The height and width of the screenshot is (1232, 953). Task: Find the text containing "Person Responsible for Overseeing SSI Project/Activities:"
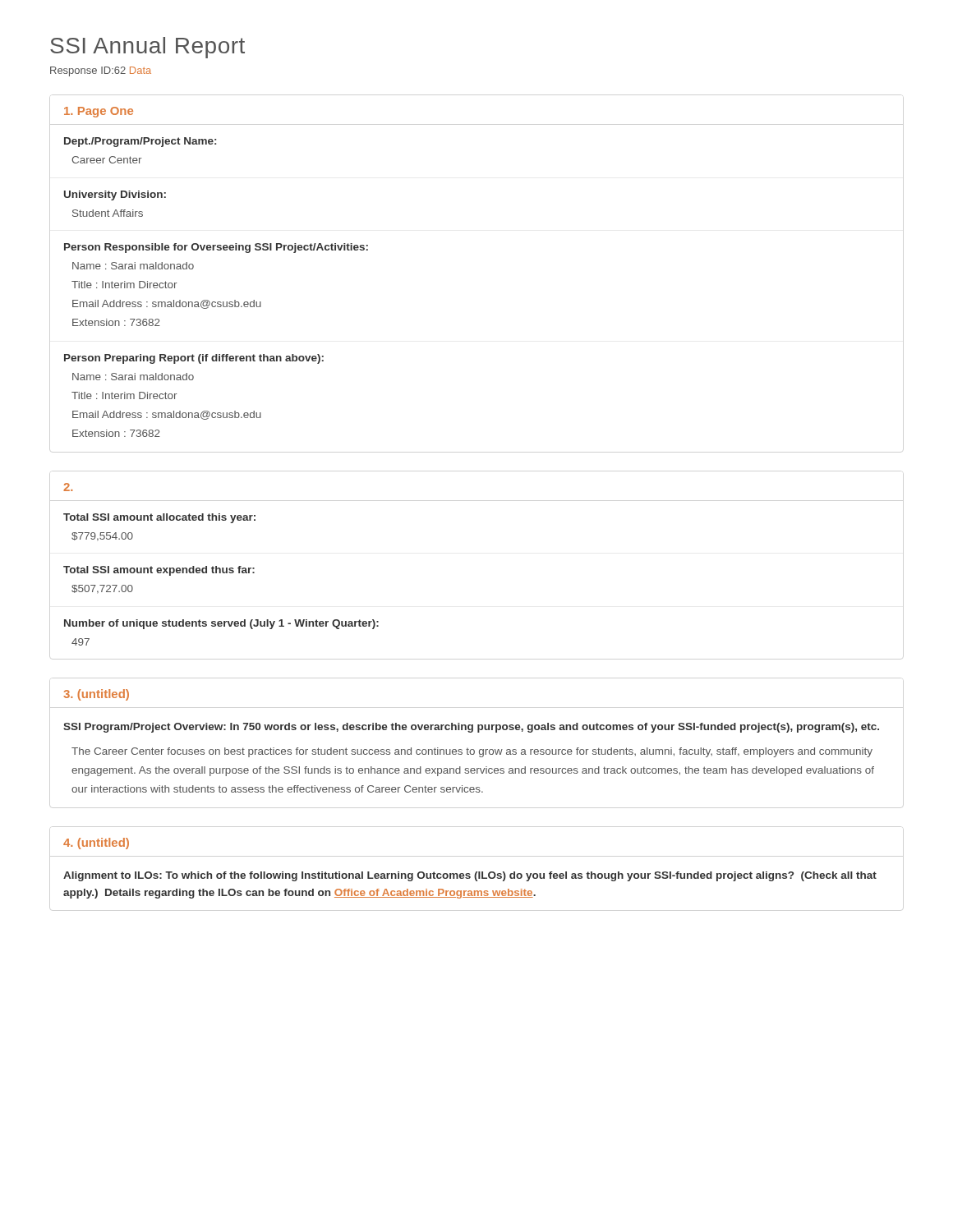(x=216, y=247)
